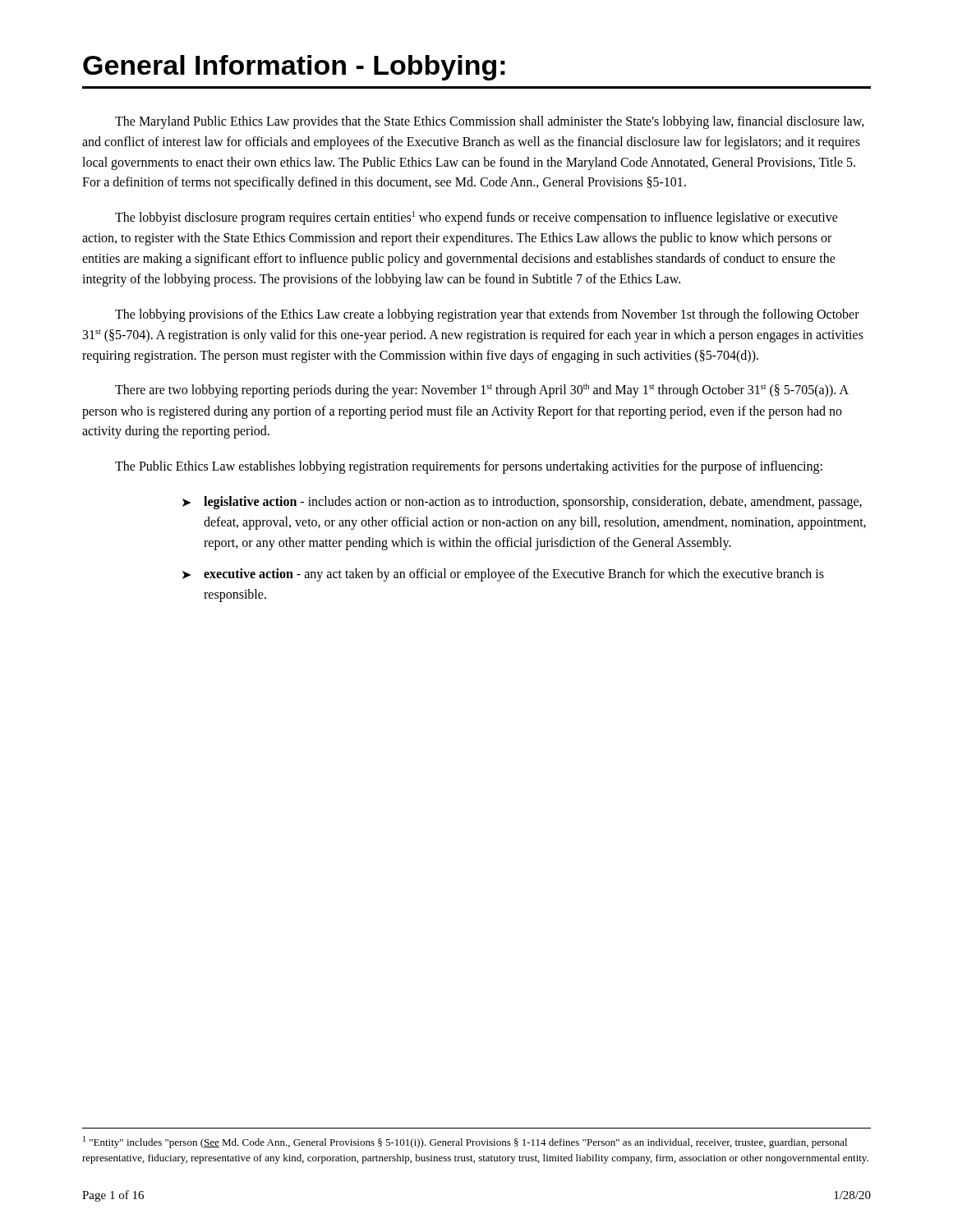Image resolution: width=953 pixels, height=1232 pixels.
Task: Select the text block containing "There are two lobbying reporting periods"
Action: point(476,411)
